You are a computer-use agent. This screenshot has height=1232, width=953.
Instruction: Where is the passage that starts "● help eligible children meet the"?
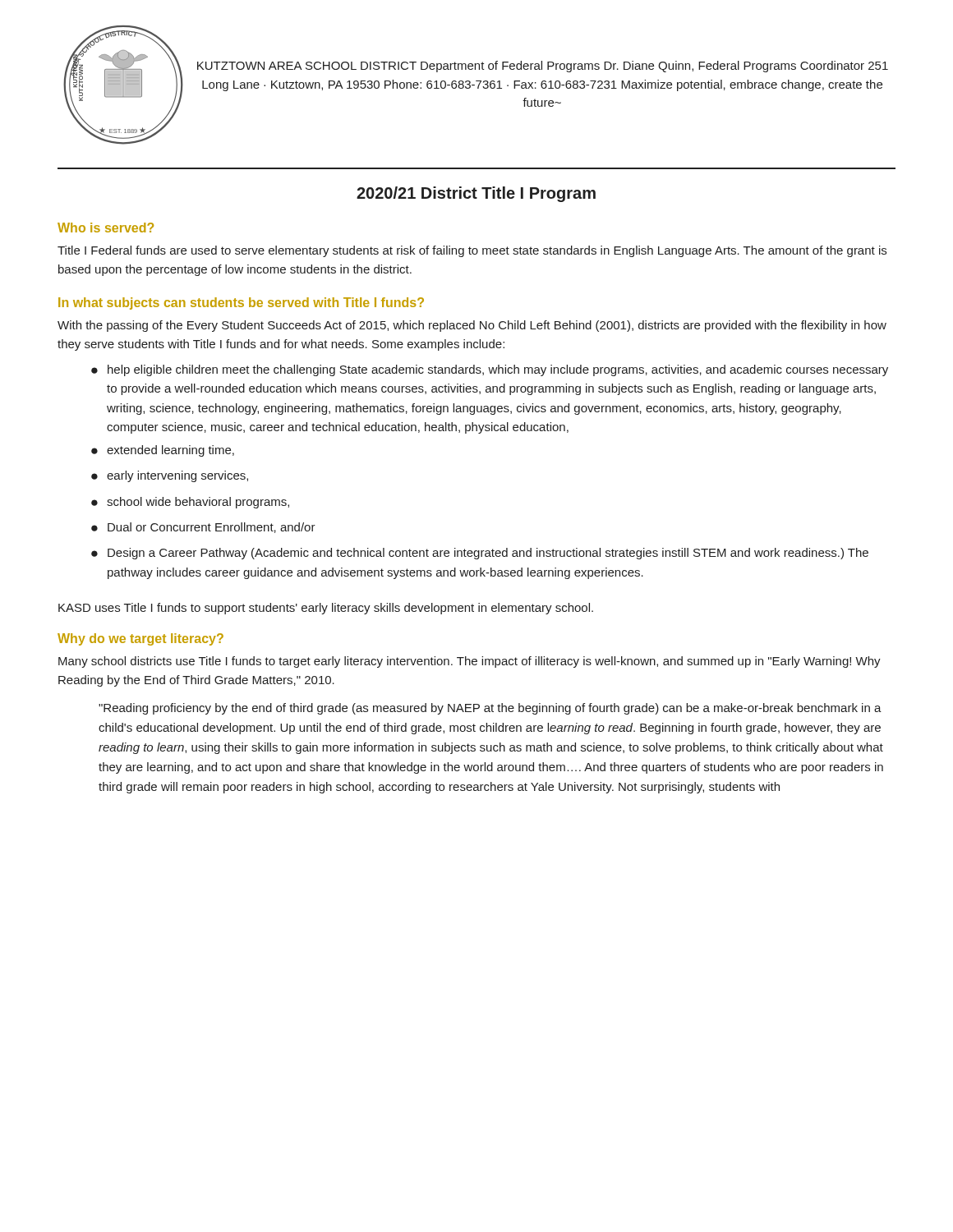tap(489, 398)
